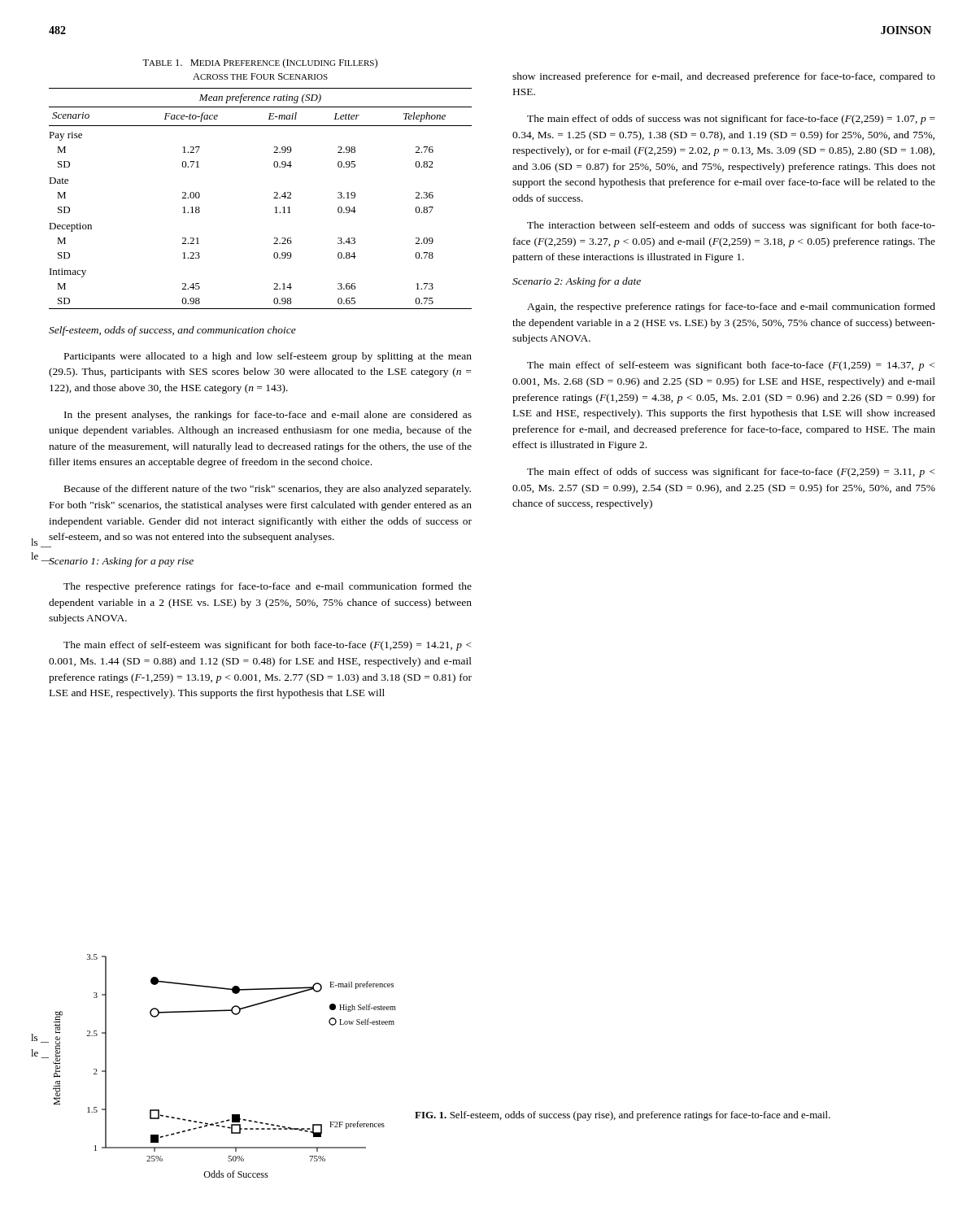Select the line chart
Image resolution: width=980 pixels, height=1220 pixels.
[x=224, y=1068]
